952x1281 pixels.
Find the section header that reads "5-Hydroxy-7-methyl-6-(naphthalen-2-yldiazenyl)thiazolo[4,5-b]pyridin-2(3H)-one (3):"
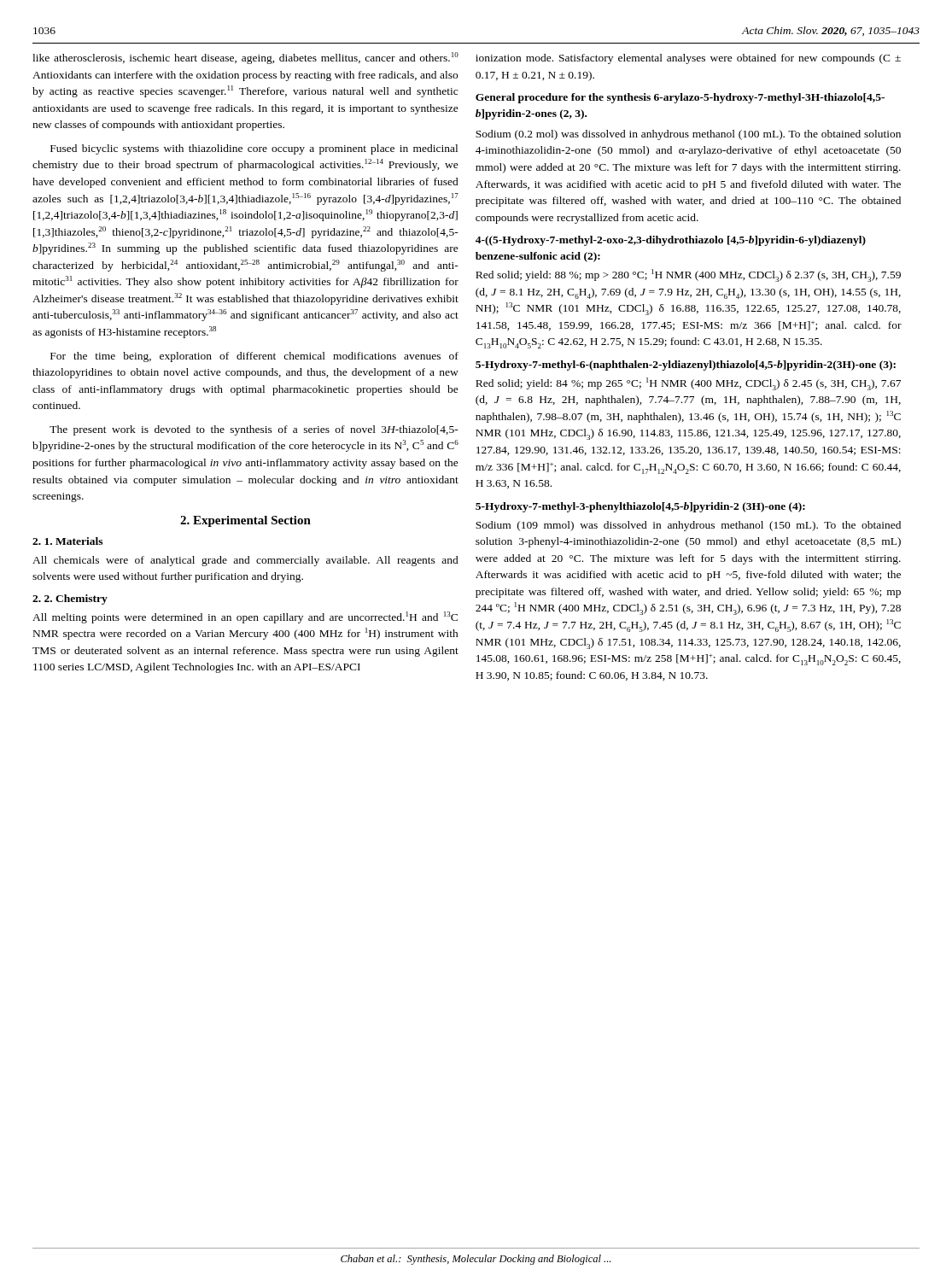click(x=686, y=364)
